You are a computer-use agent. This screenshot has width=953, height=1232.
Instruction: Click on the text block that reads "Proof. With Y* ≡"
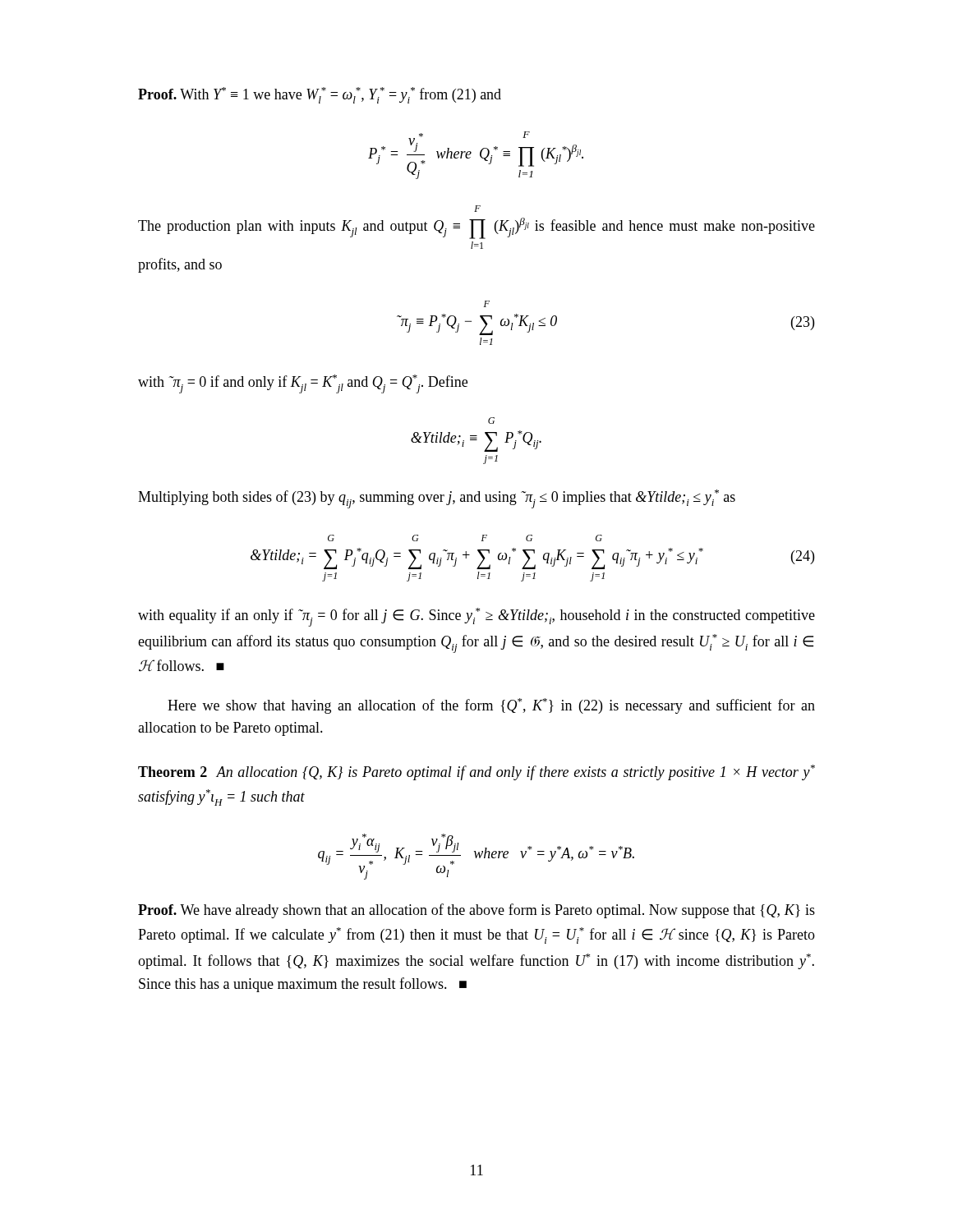click(x=320, y=95)
